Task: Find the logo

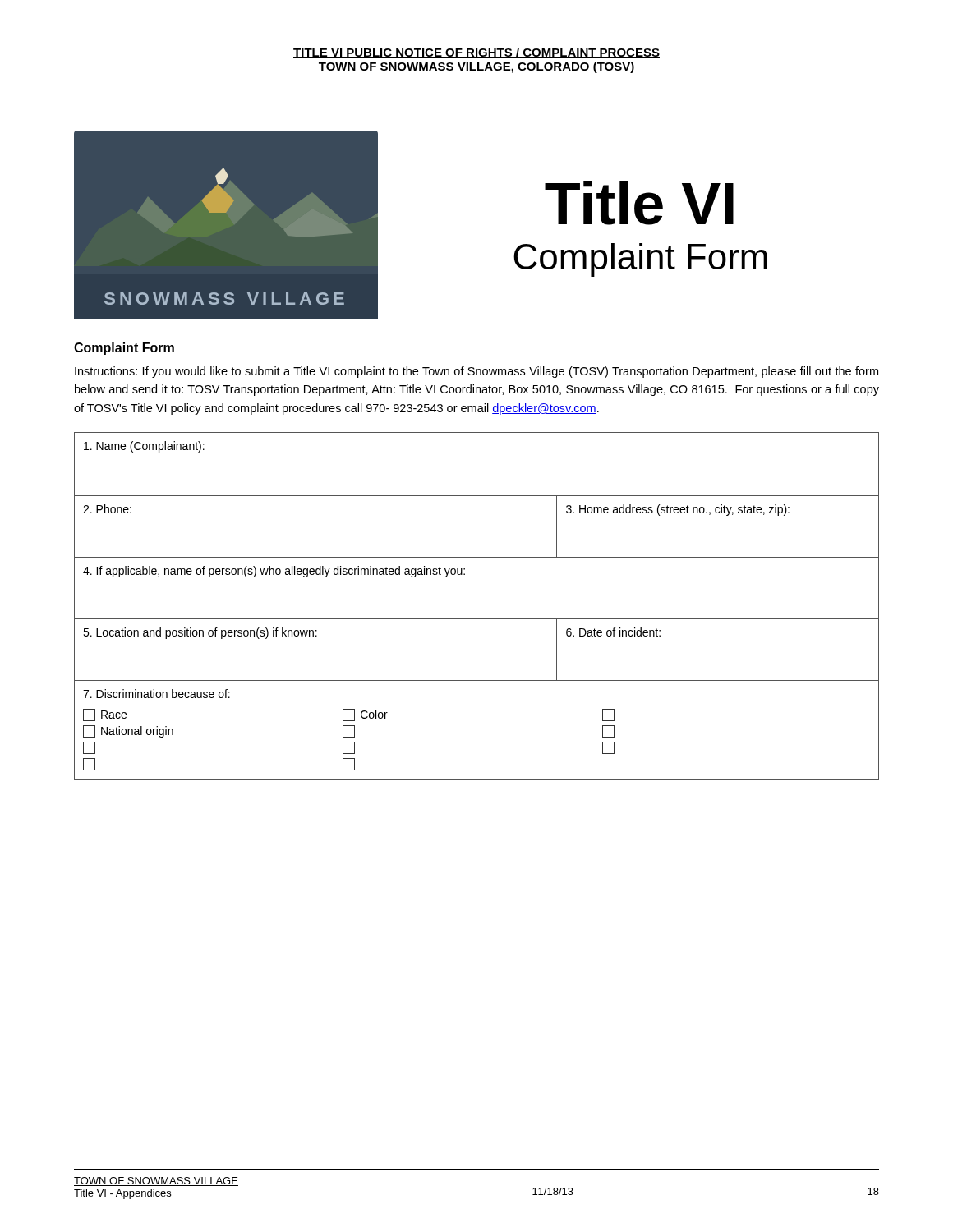Action: point(226,226)
